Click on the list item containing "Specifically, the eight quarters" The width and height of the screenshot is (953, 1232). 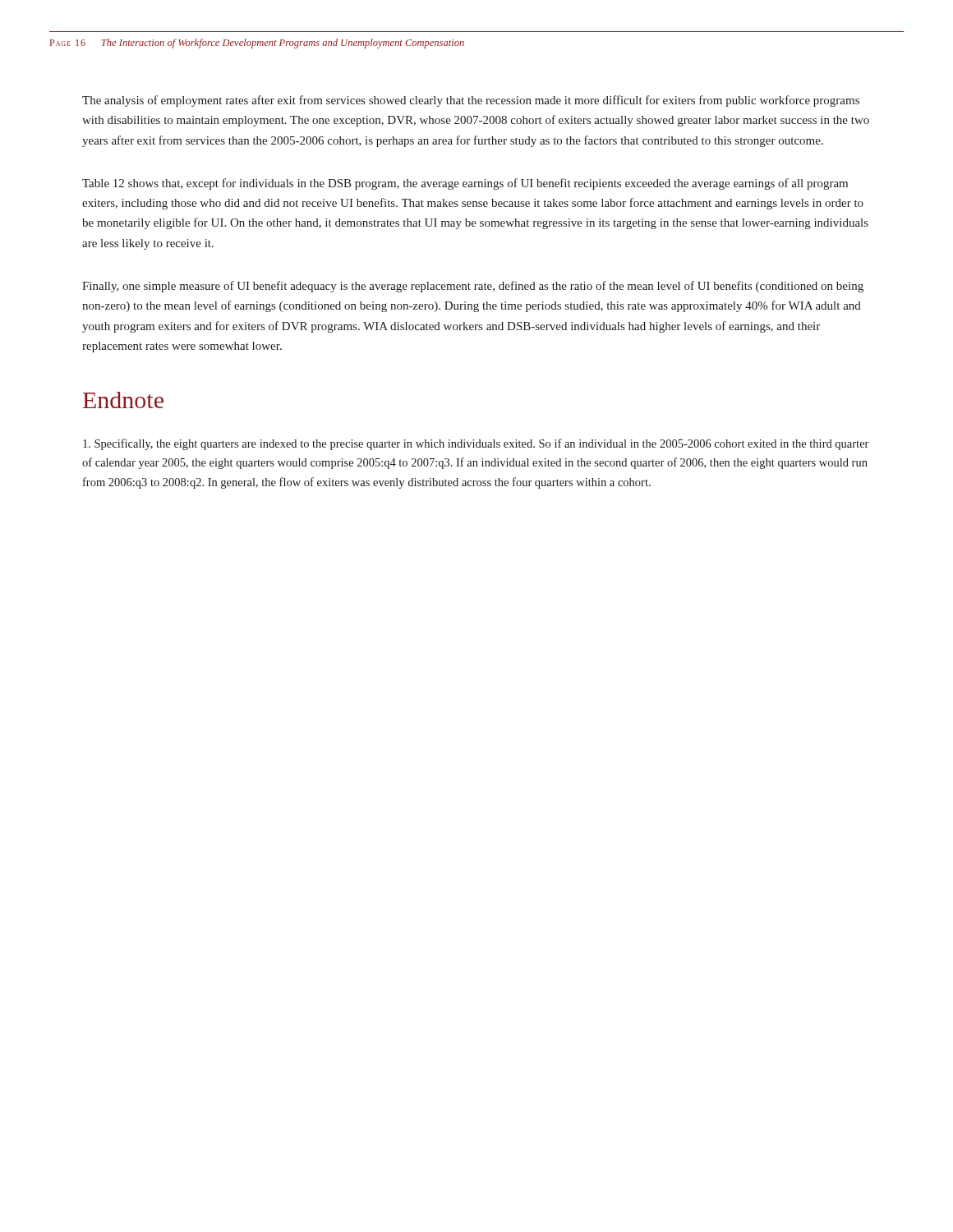tap(475, 463)
